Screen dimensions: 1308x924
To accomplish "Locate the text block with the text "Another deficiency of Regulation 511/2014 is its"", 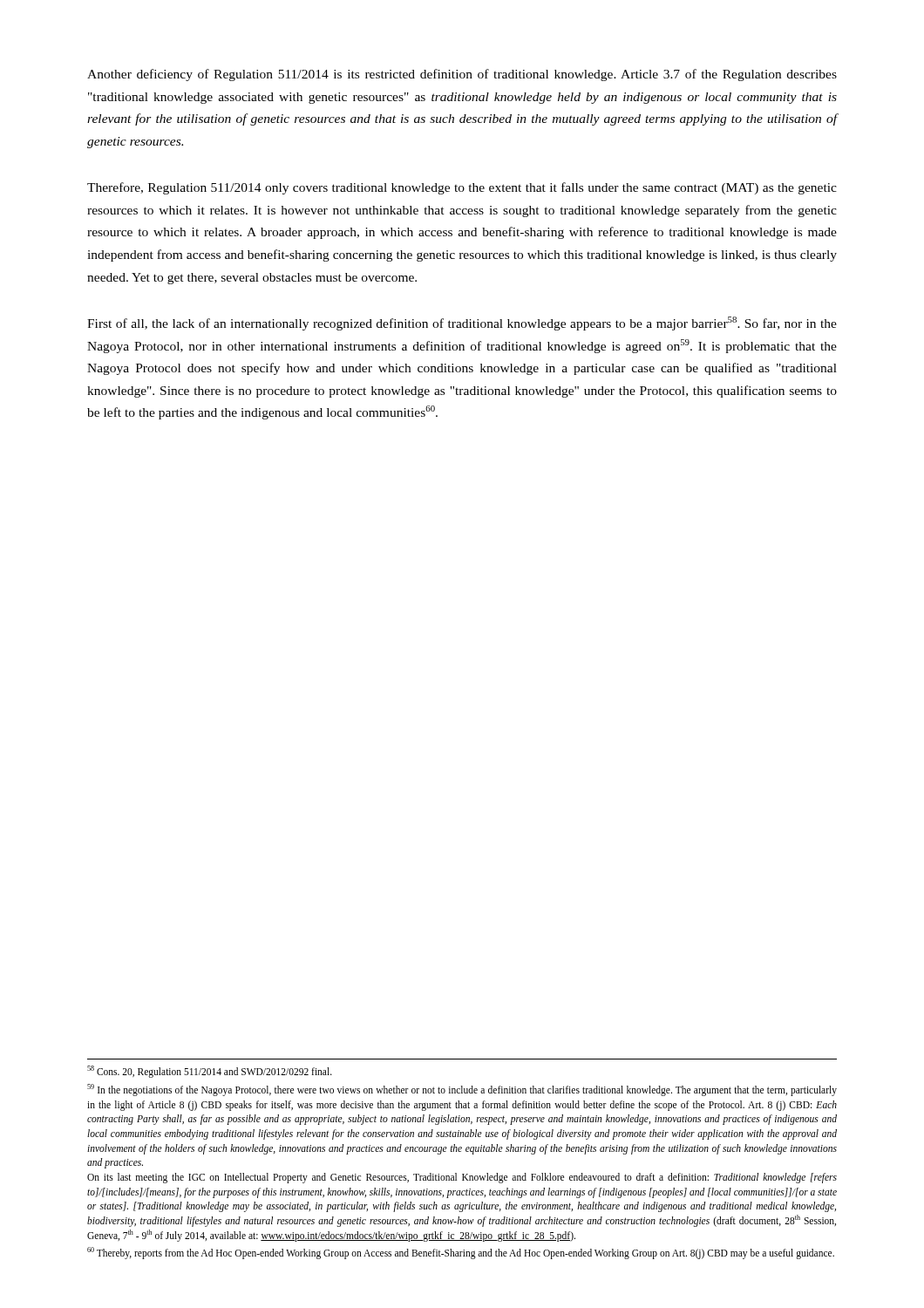I will [x=462, y=107].
